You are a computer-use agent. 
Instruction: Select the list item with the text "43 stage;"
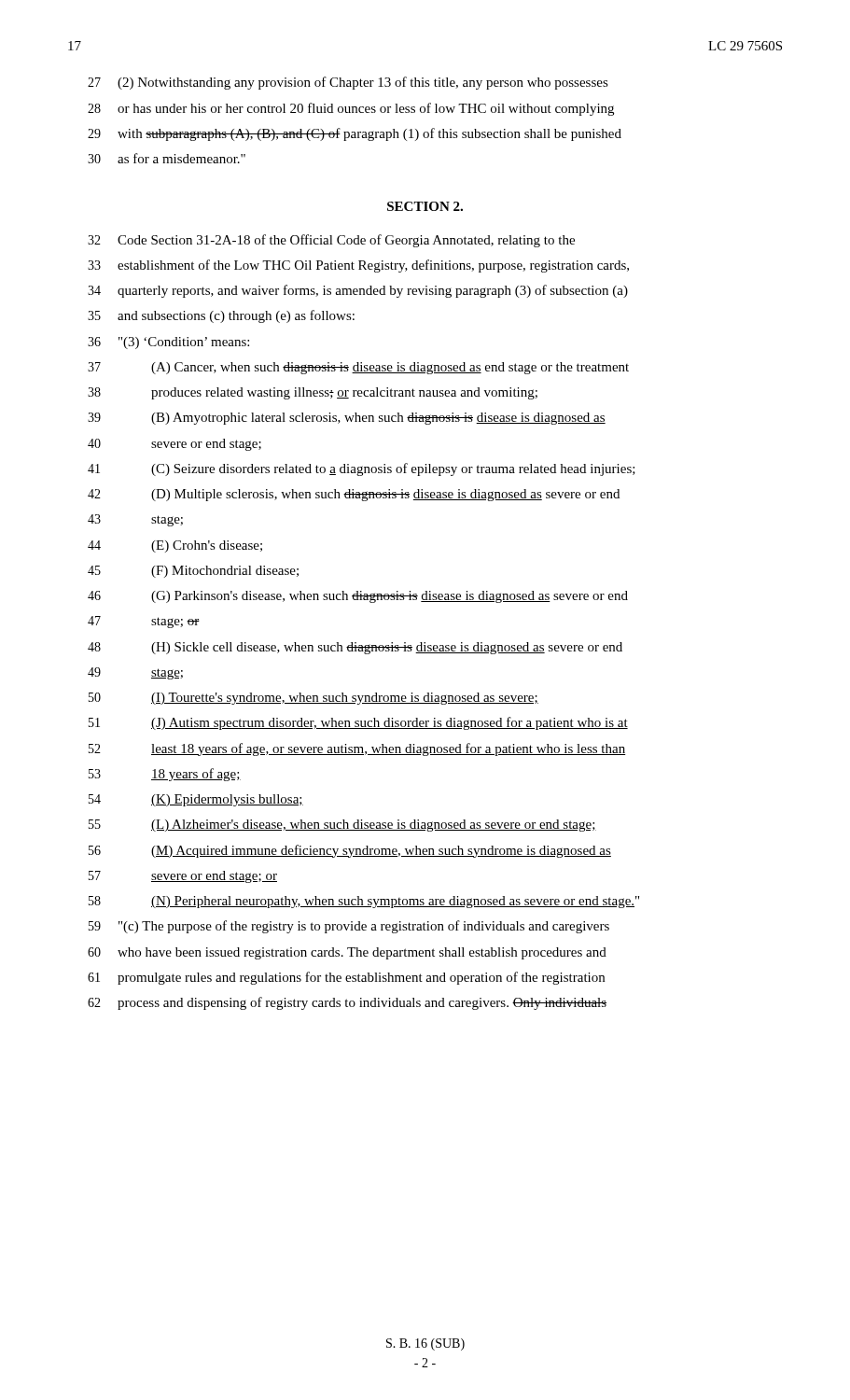click(94, 521)
